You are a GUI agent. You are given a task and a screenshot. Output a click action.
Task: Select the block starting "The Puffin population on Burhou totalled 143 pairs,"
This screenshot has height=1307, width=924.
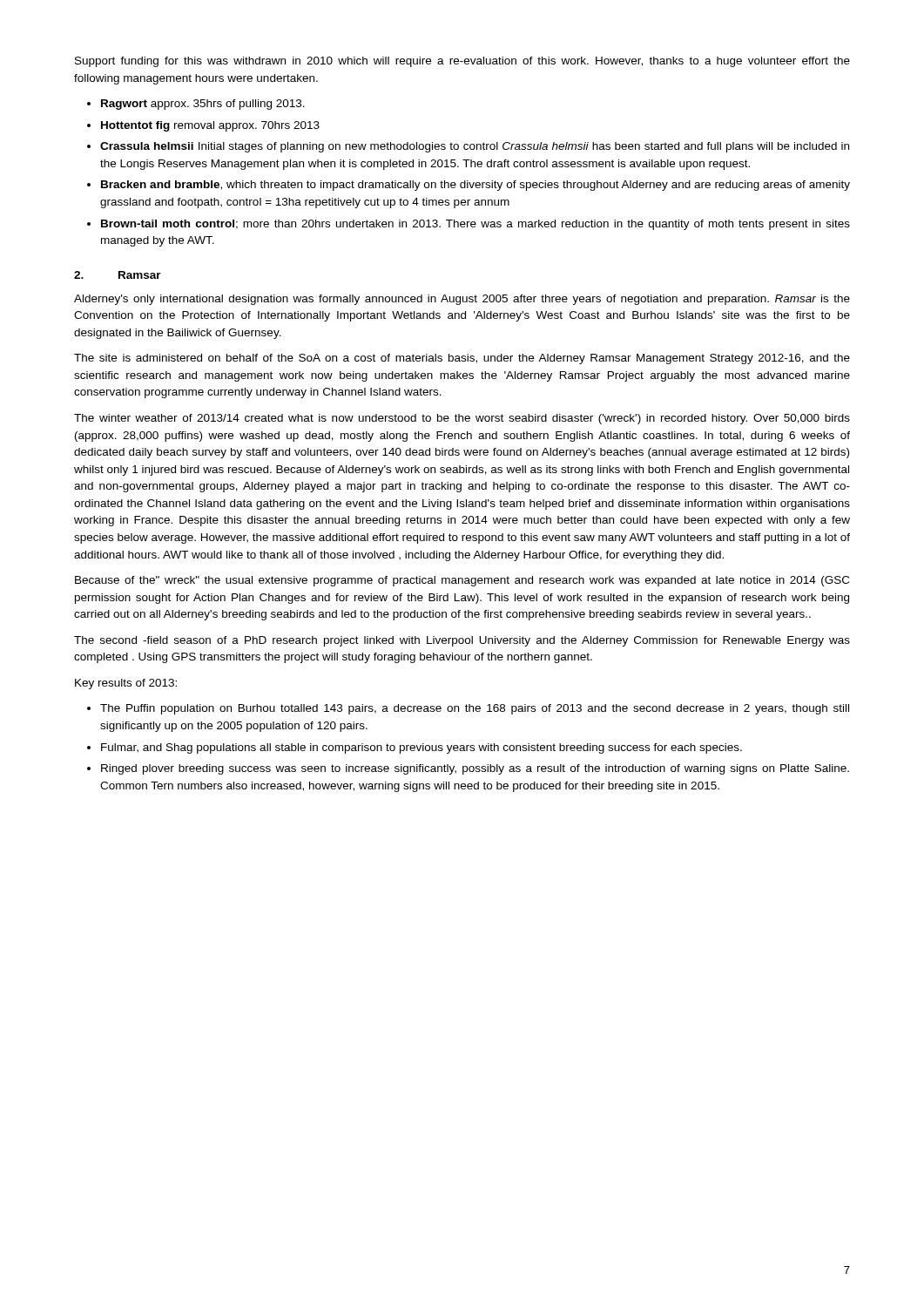coord(475,717)
